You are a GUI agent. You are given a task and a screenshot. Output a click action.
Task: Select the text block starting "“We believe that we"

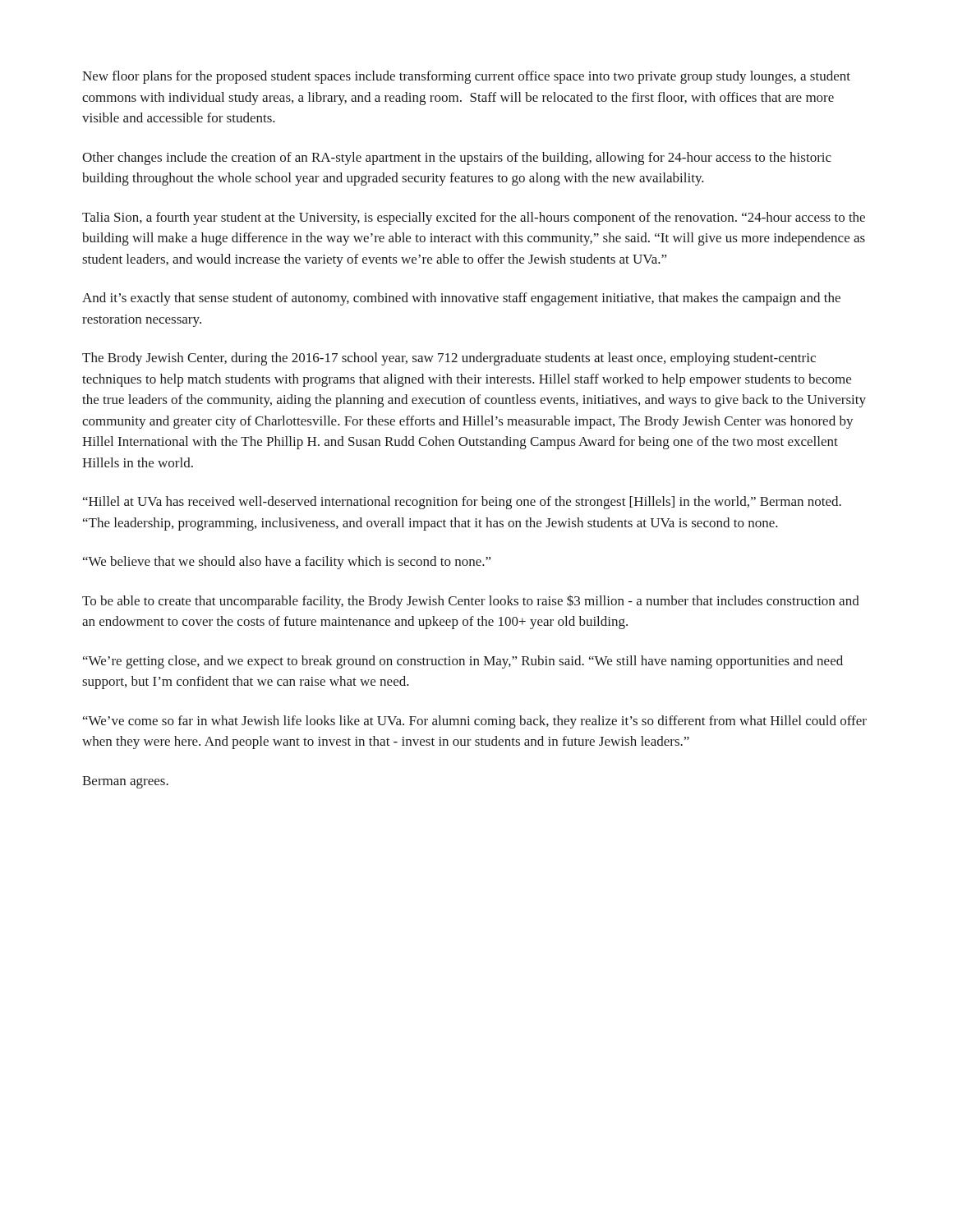(x=287, y=561)
